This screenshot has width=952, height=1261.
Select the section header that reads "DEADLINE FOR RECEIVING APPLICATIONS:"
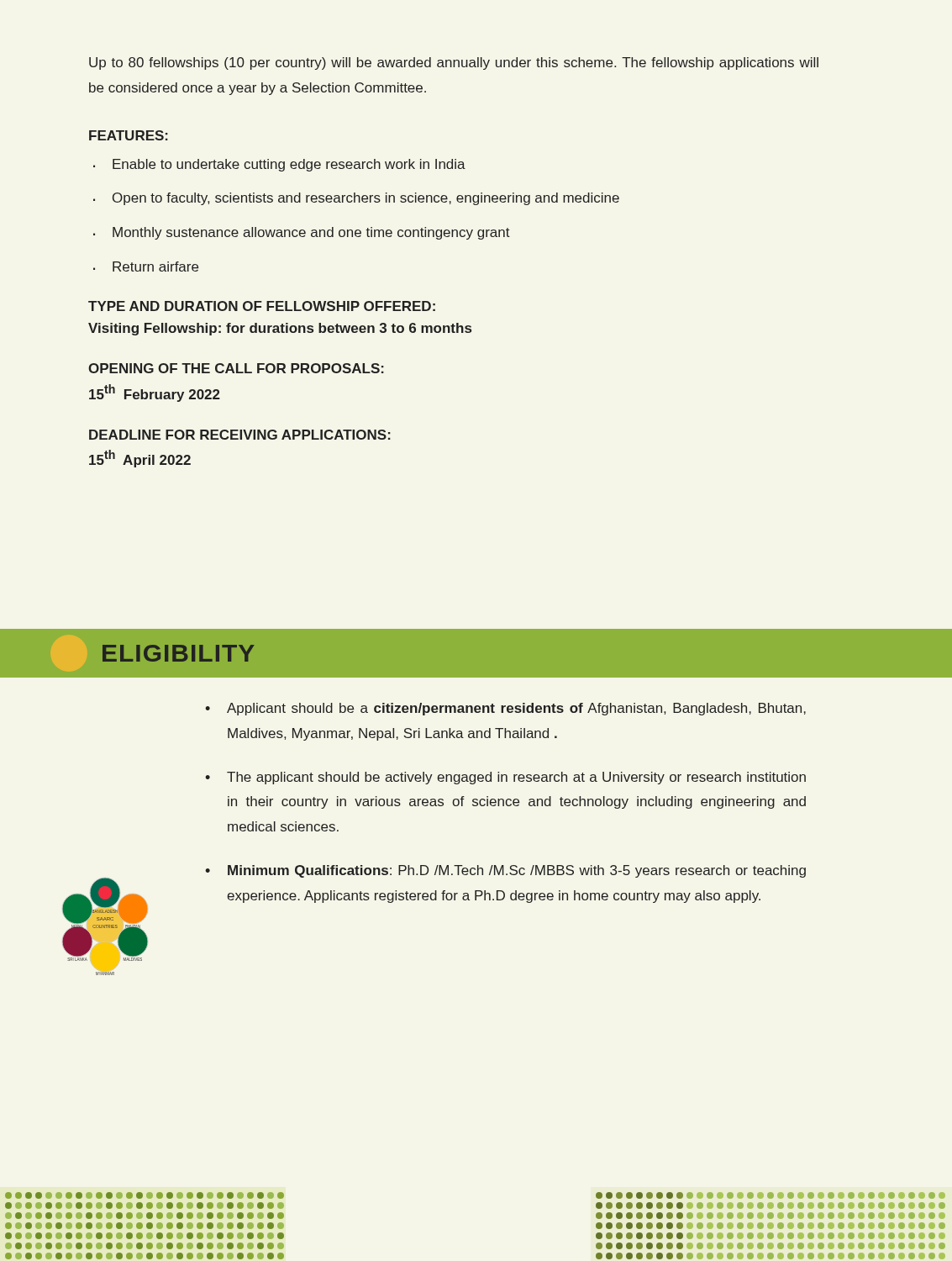tap(240, 435)
